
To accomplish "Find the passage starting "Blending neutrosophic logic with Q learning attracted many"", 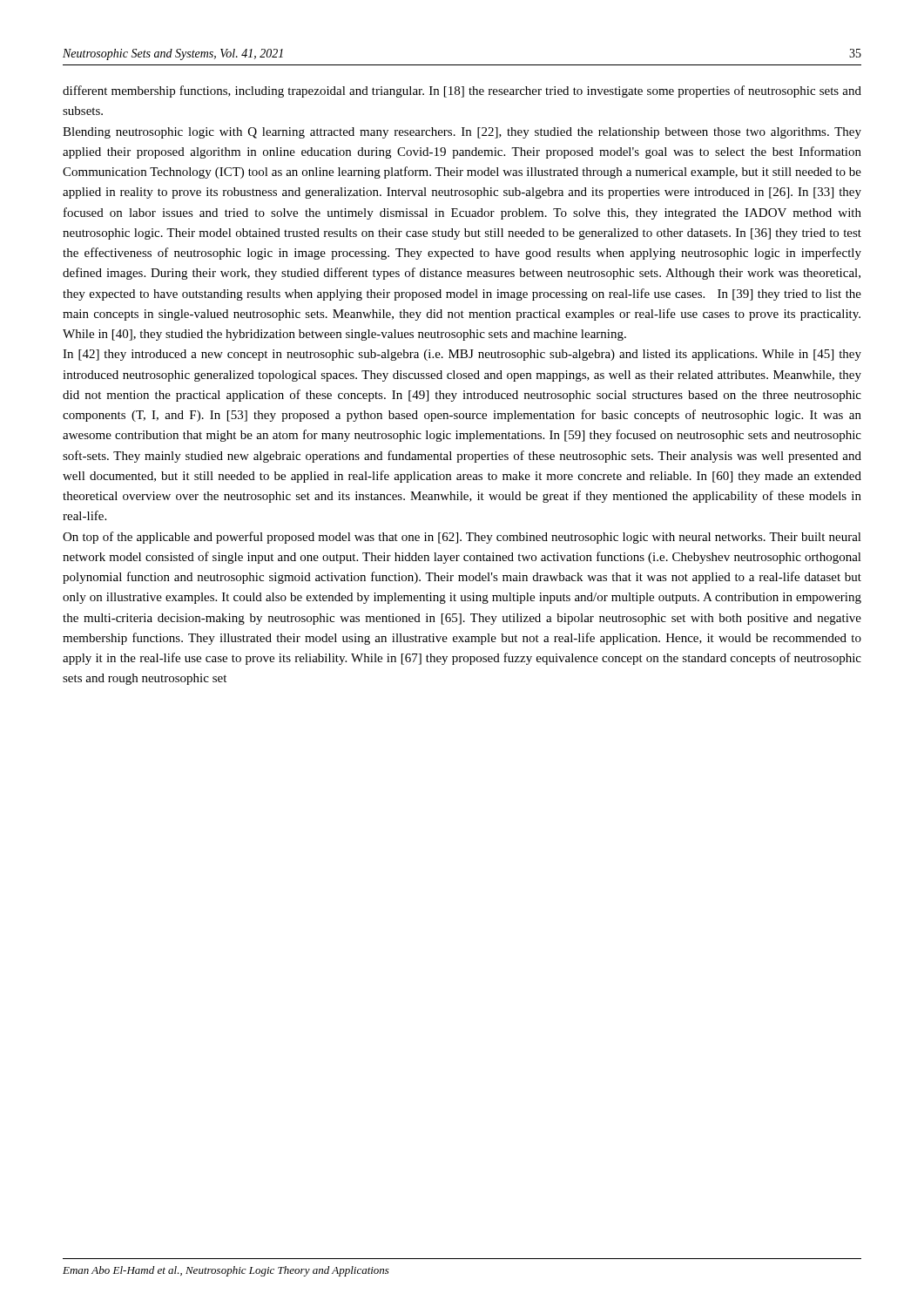I will [462, 232].
